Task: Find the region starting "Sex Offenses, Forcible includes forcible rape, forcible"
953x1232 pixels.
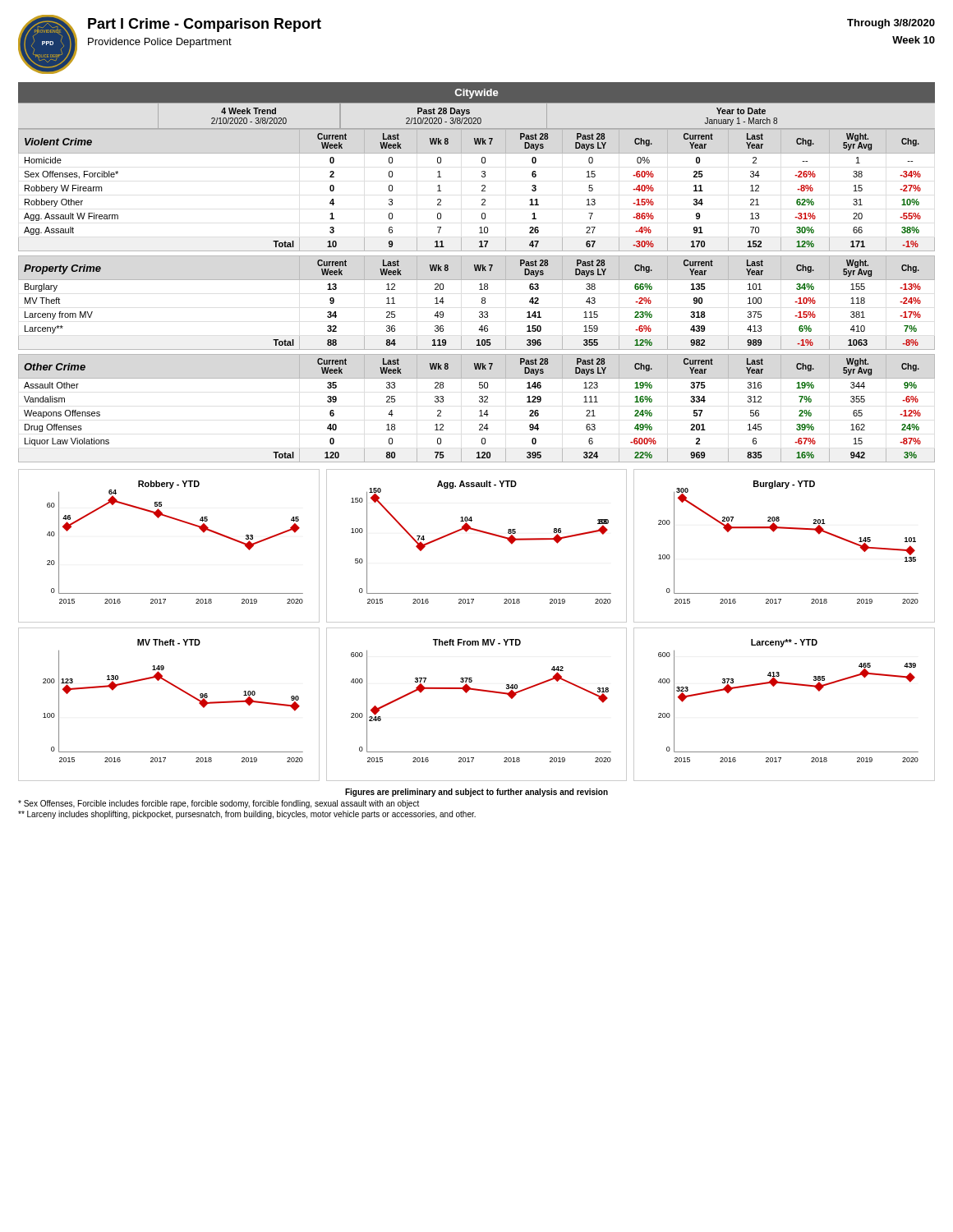Action: pos(219,804)
